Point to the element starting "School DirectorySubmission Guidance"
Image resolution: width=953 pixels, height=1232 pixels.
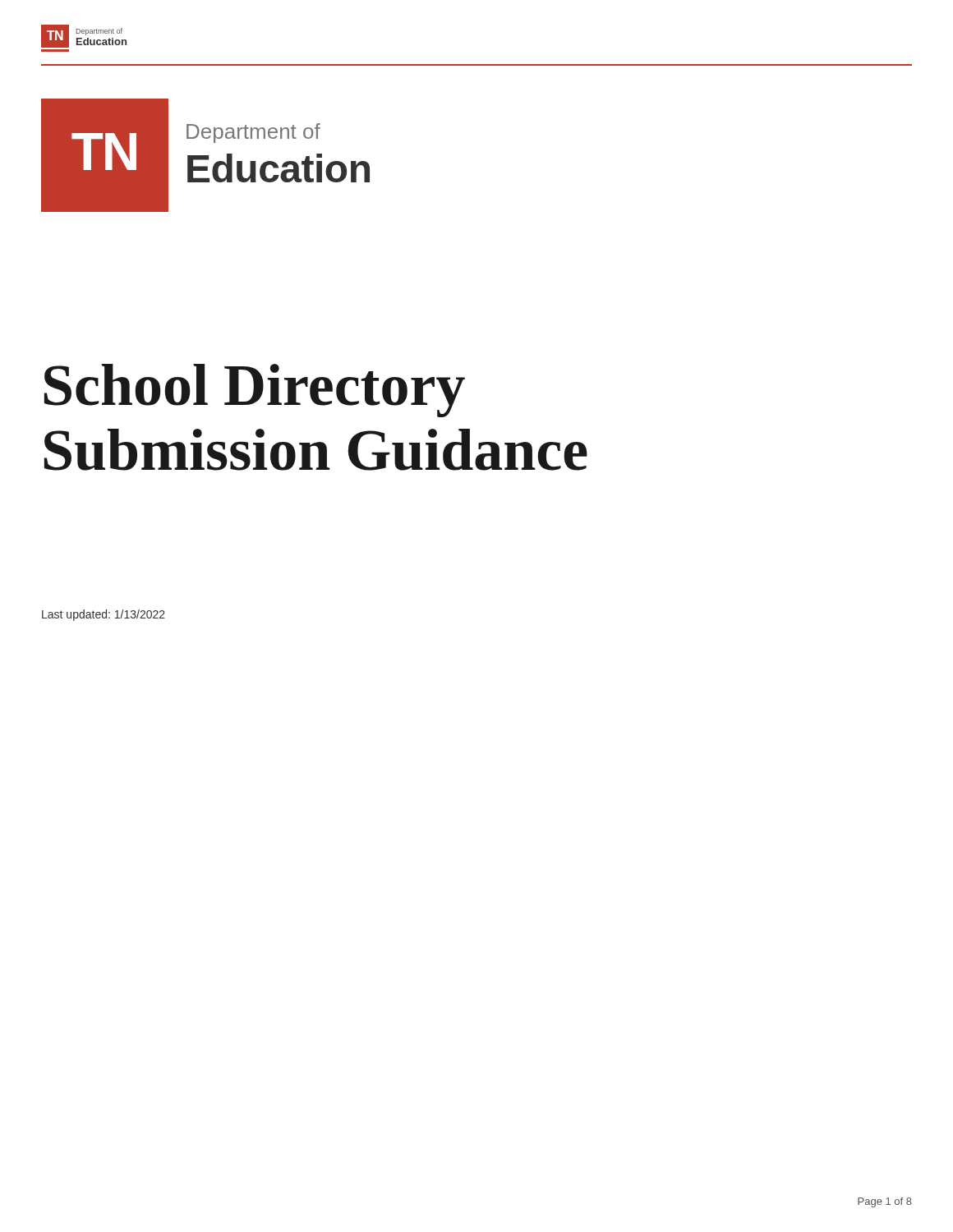click(x=476, y=418)
